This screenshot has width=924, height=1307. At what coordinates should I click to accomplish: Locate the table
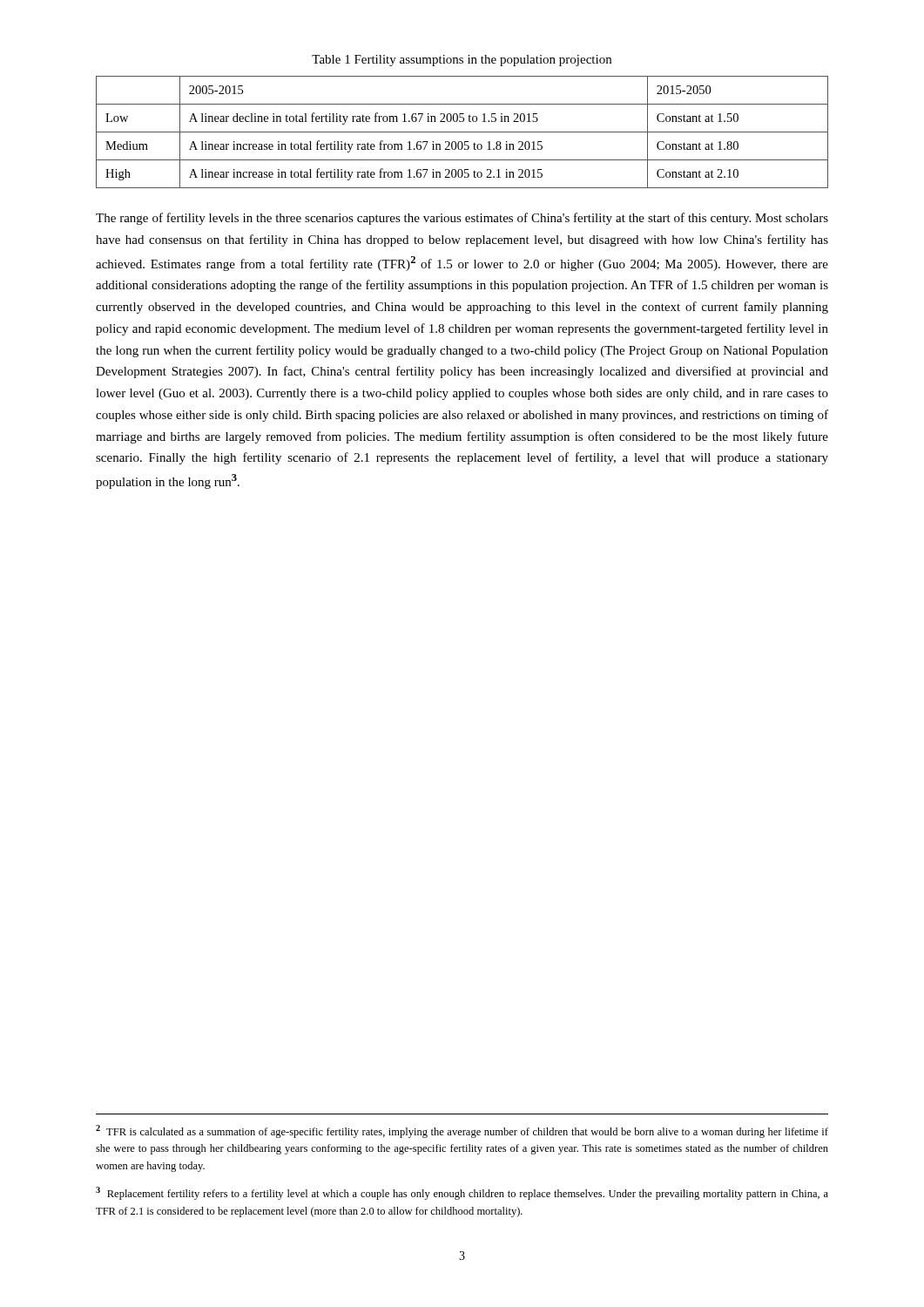pos(462,132)
